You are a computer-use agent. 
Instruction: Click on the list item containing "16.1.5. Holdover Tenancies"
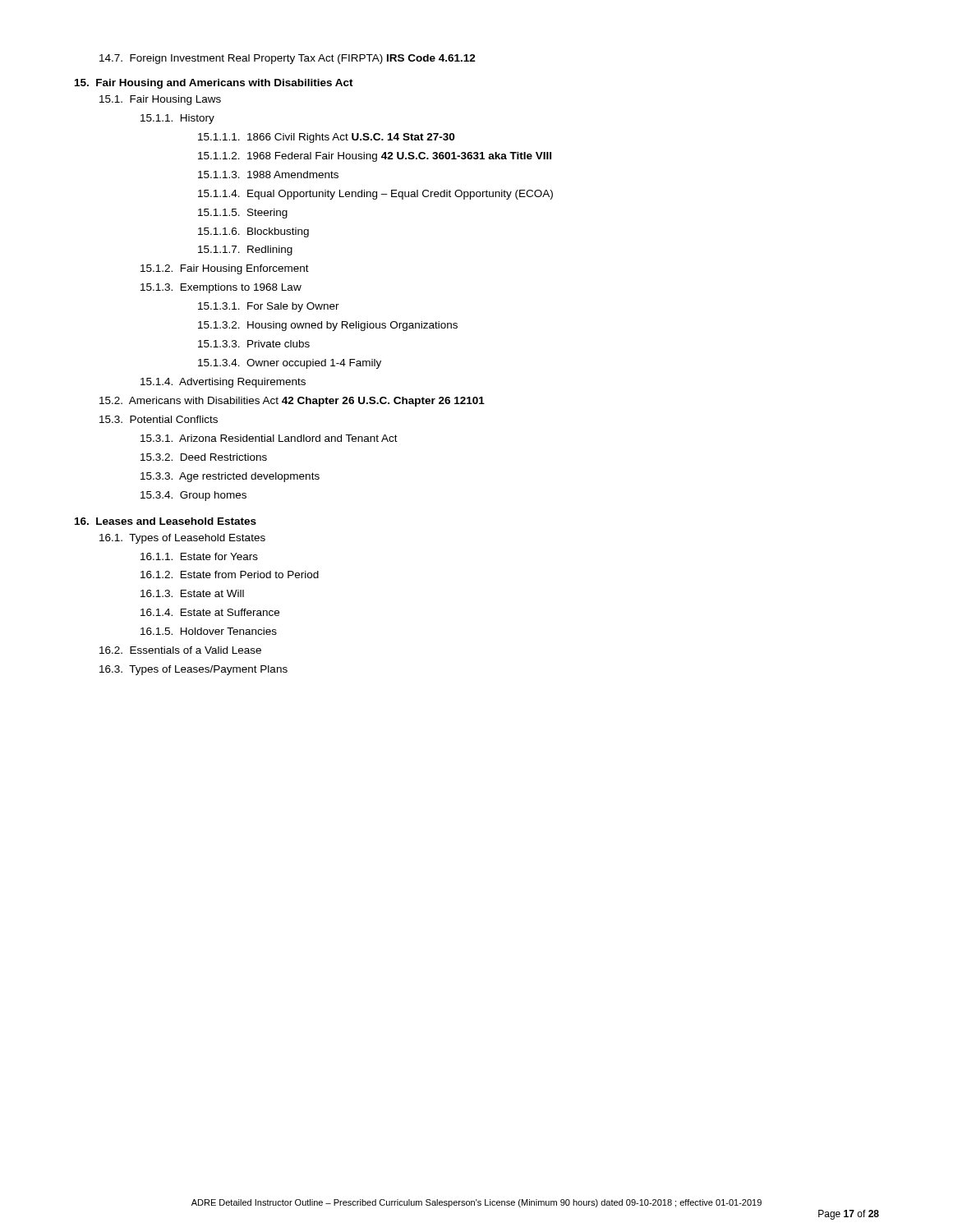click(x=208, y=631)
